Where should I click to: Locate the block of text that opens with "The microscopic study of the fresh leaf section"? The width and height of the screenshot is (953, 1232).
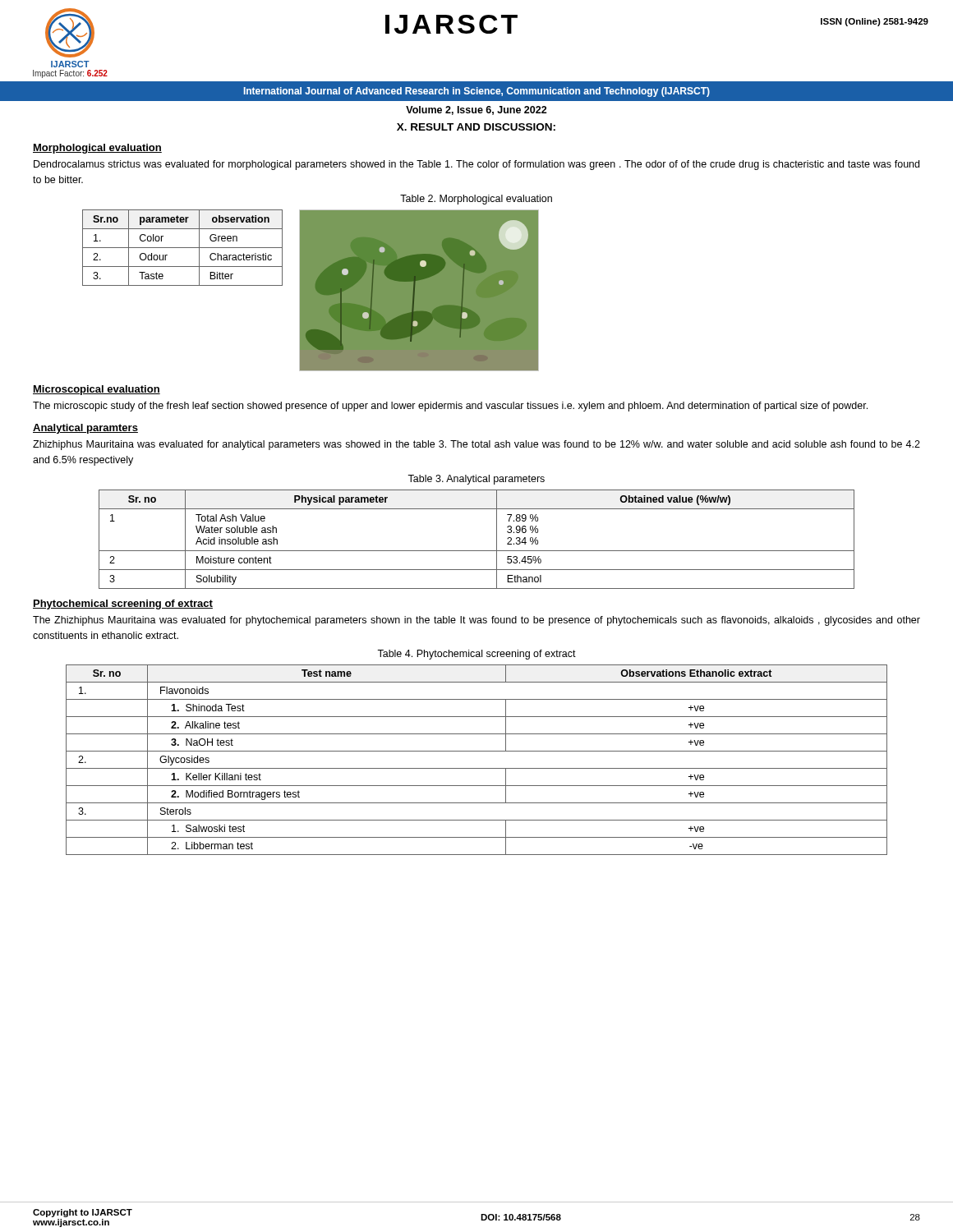point(451,405)
